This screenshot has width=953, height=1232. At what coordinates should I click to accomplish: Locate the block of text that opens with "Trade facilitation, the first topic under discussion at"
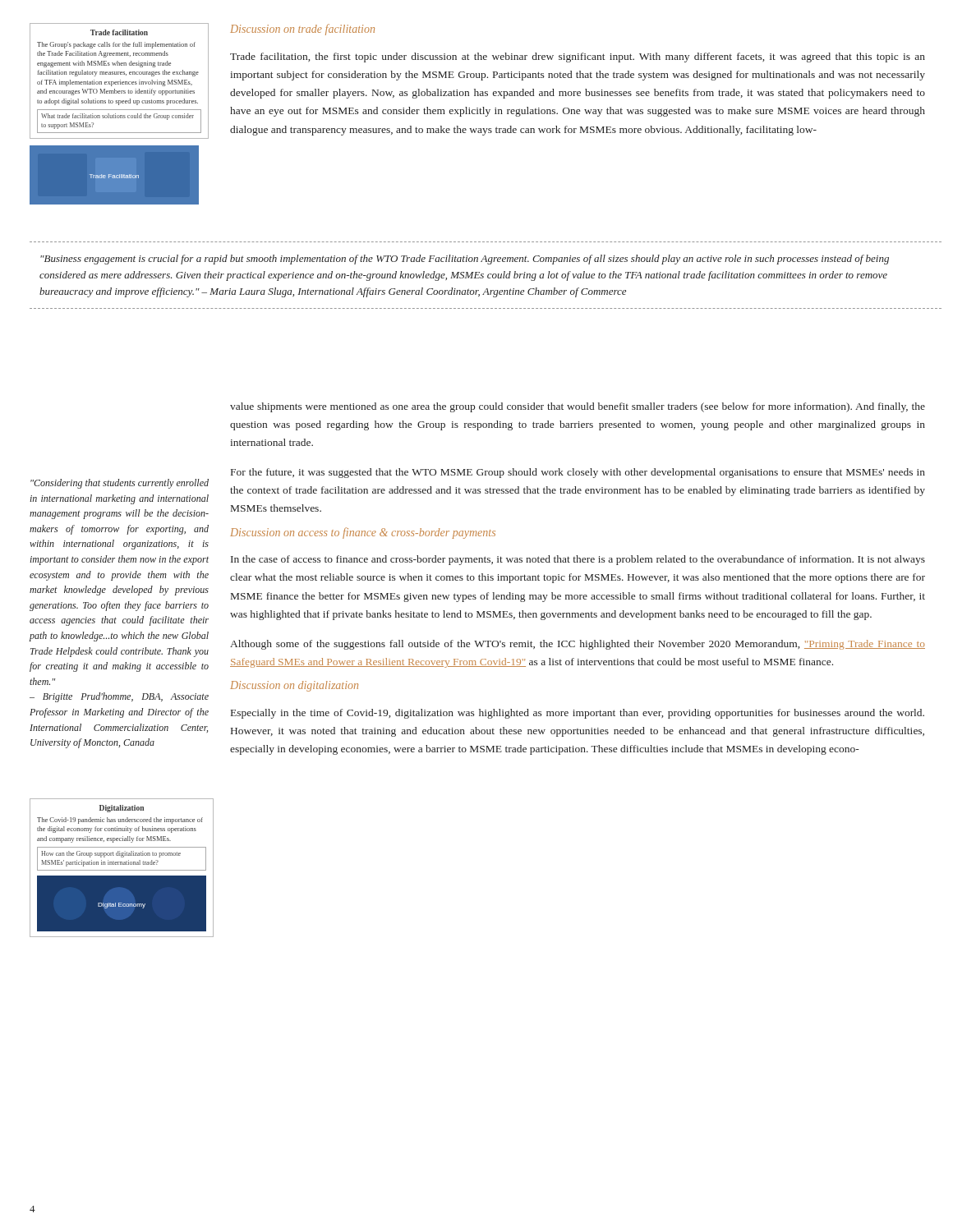(x=578, y=93)
